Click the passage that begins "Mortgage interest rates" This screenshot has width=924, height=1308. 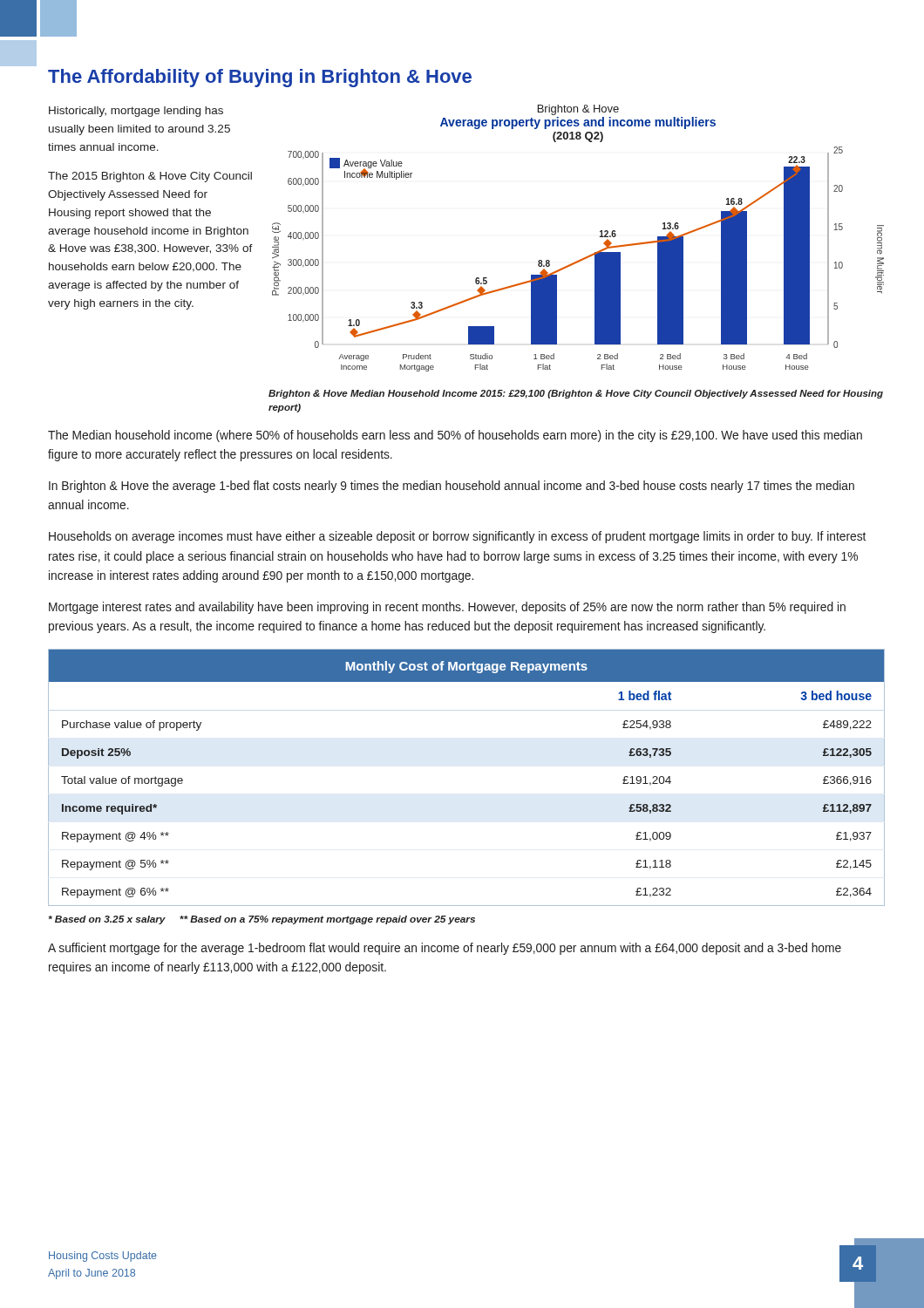tap(447, 617)
